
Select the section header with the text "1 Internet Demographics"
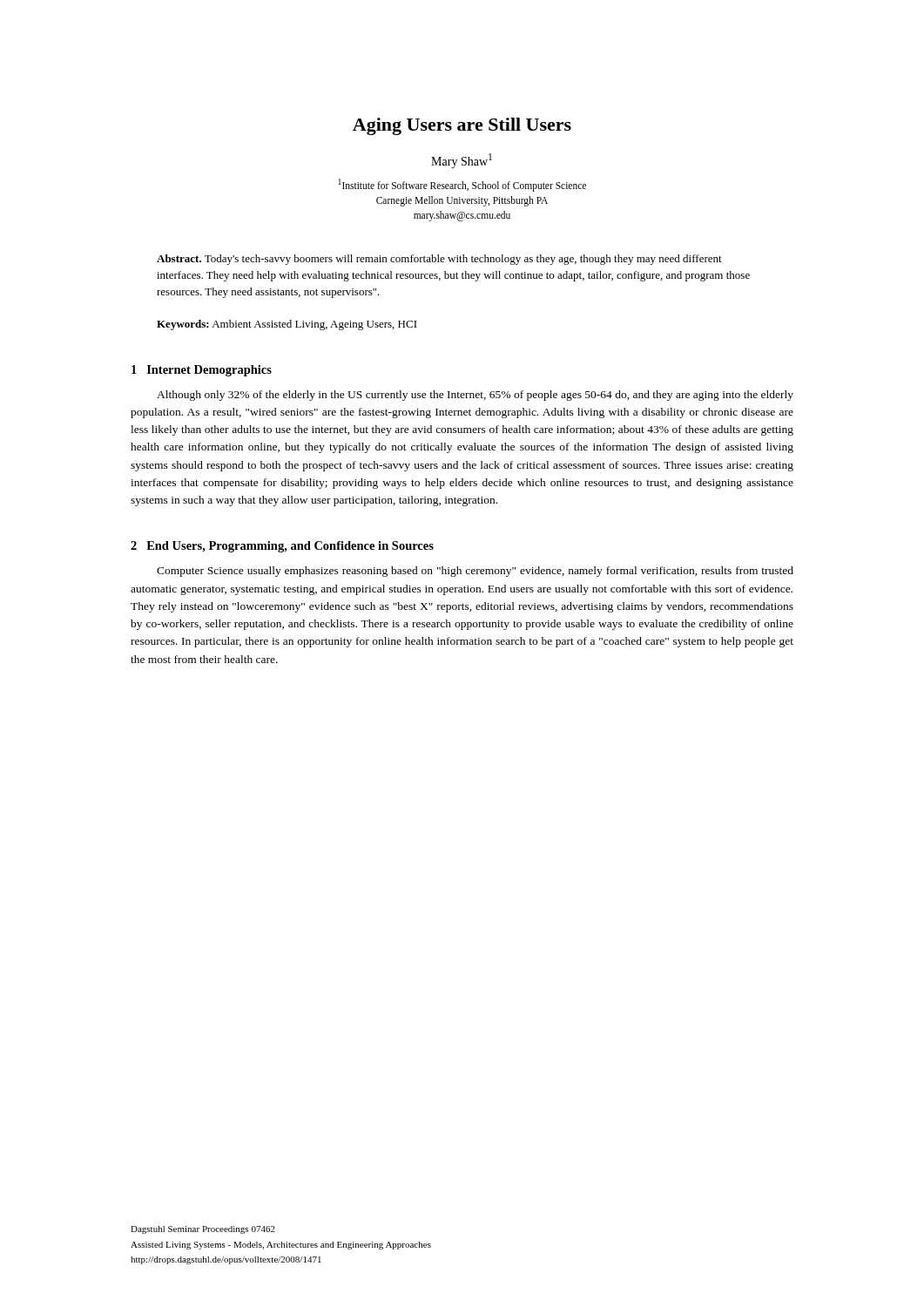point(201,369)
